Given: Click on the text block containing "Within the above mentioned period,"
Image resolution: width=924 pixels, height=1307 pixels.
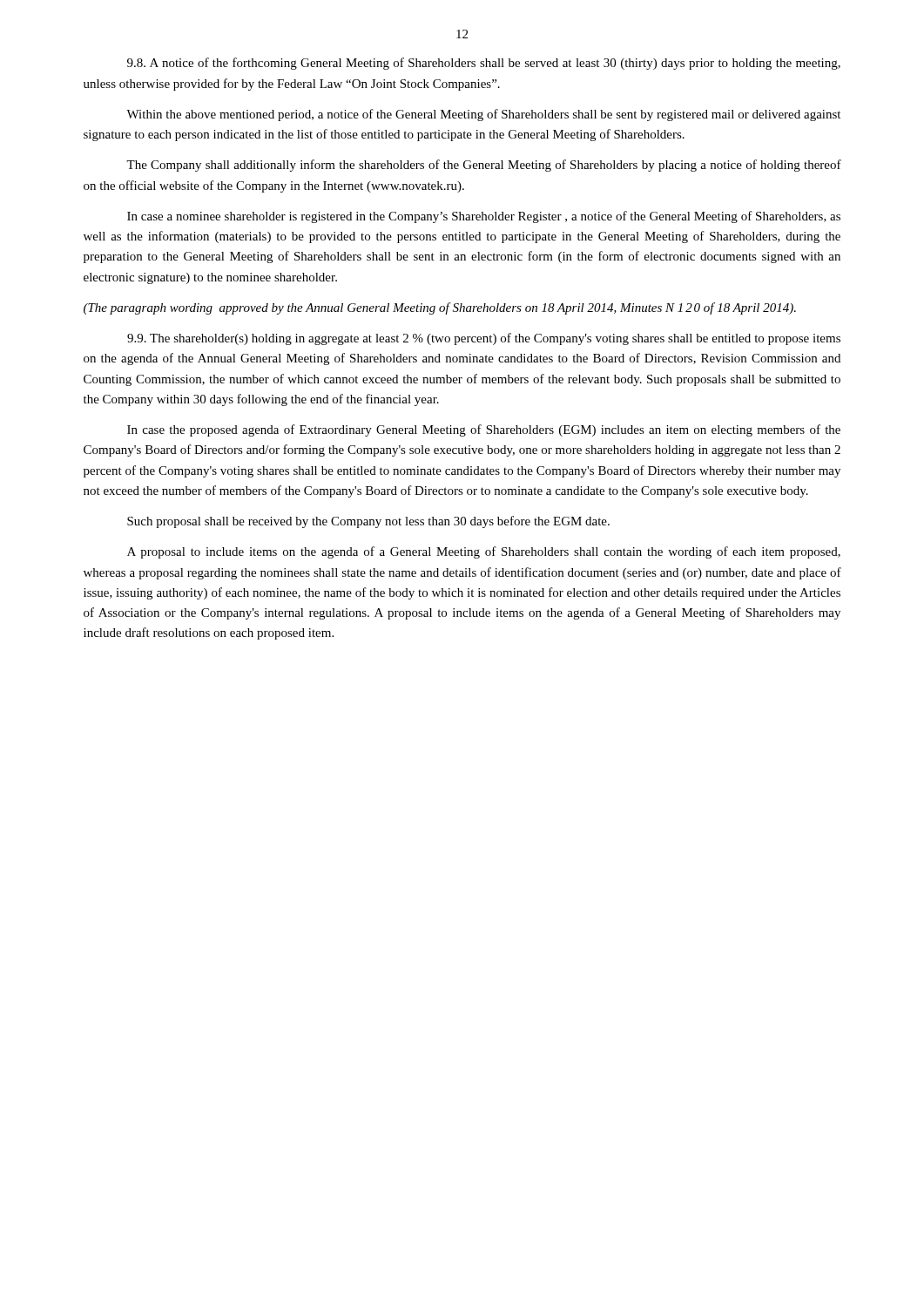Looking at the screenshot, I should pos(462,124).
